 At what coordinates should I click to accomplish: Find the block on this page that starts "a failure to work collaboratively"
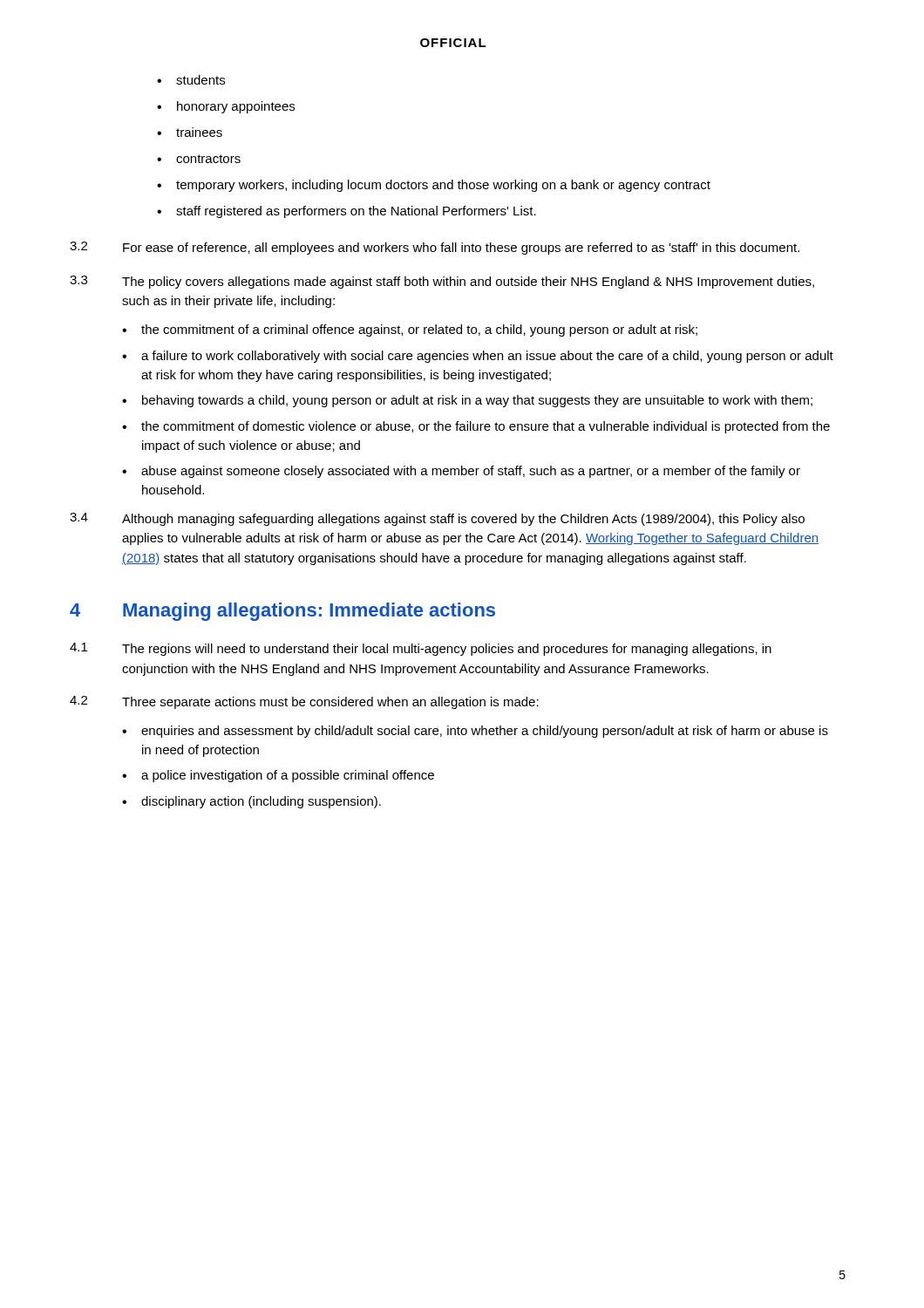[x=489, y=365]
